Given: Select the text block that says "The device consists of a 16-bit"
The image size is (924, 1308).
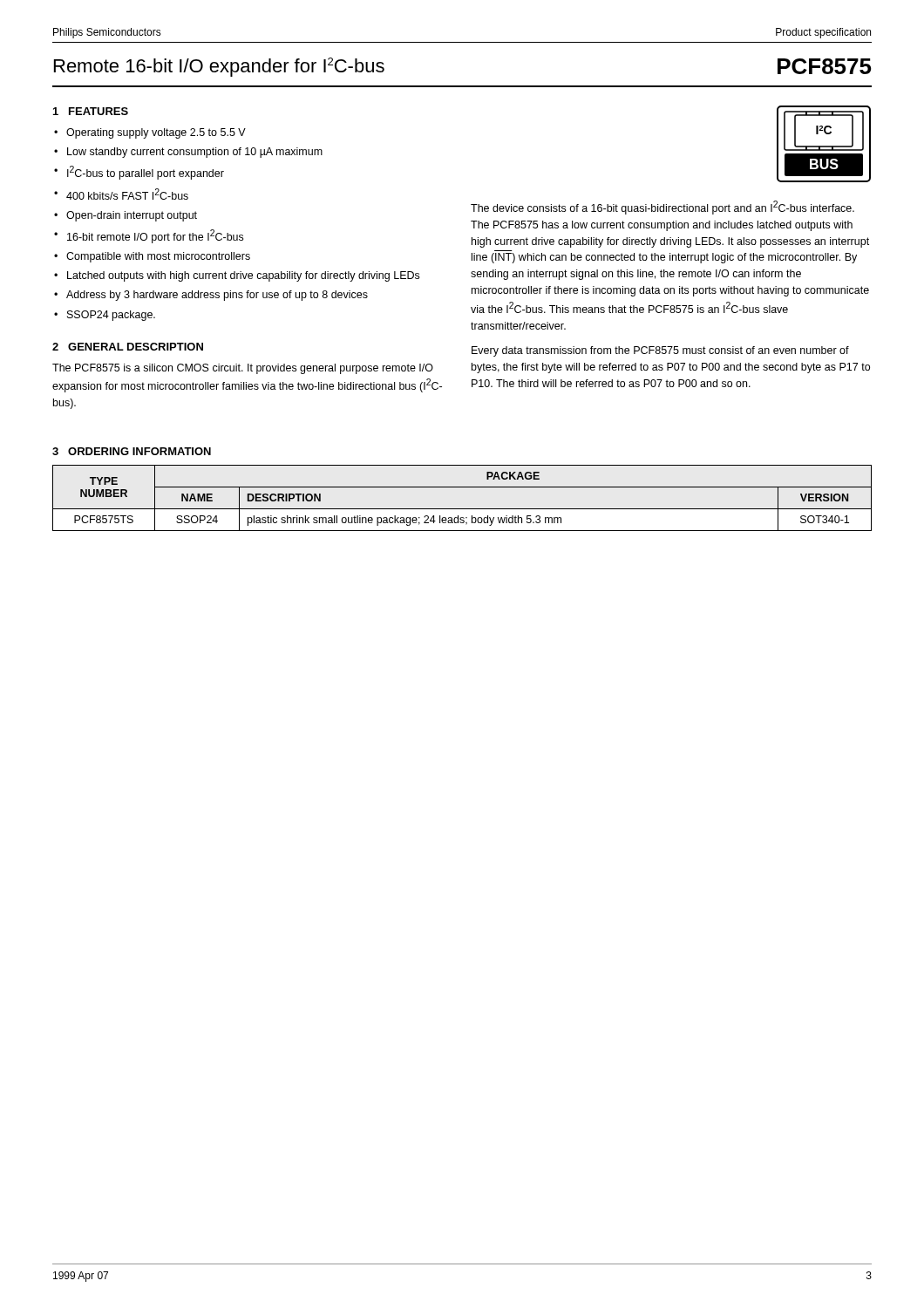Looking at the screenshot, I should (670, 266).
